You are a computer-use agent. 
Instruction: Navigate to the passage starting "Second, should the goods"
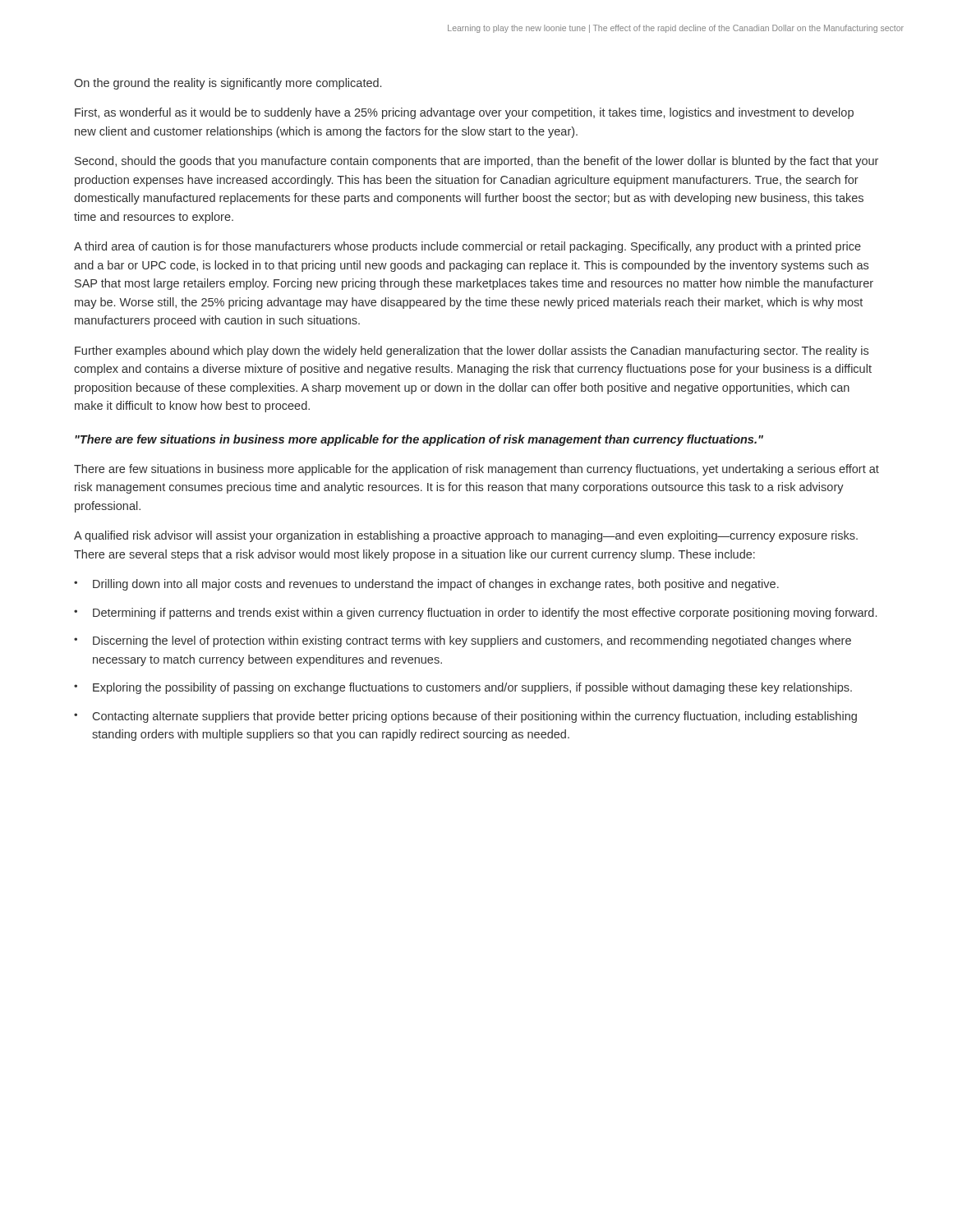click(476, 189)
